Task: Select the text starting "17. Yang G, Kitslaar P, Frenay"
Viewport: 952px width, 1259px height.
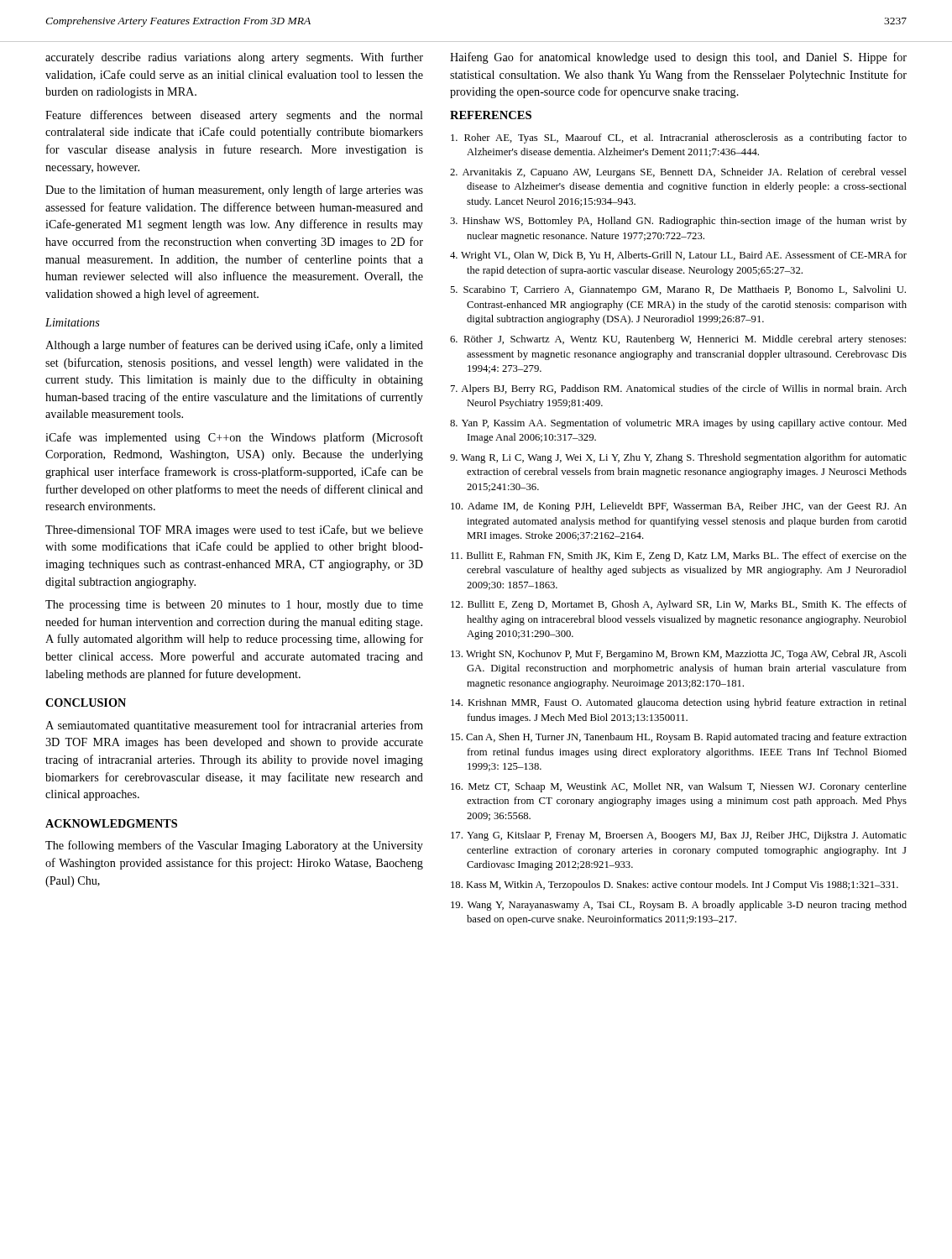Action: (678, 850)
